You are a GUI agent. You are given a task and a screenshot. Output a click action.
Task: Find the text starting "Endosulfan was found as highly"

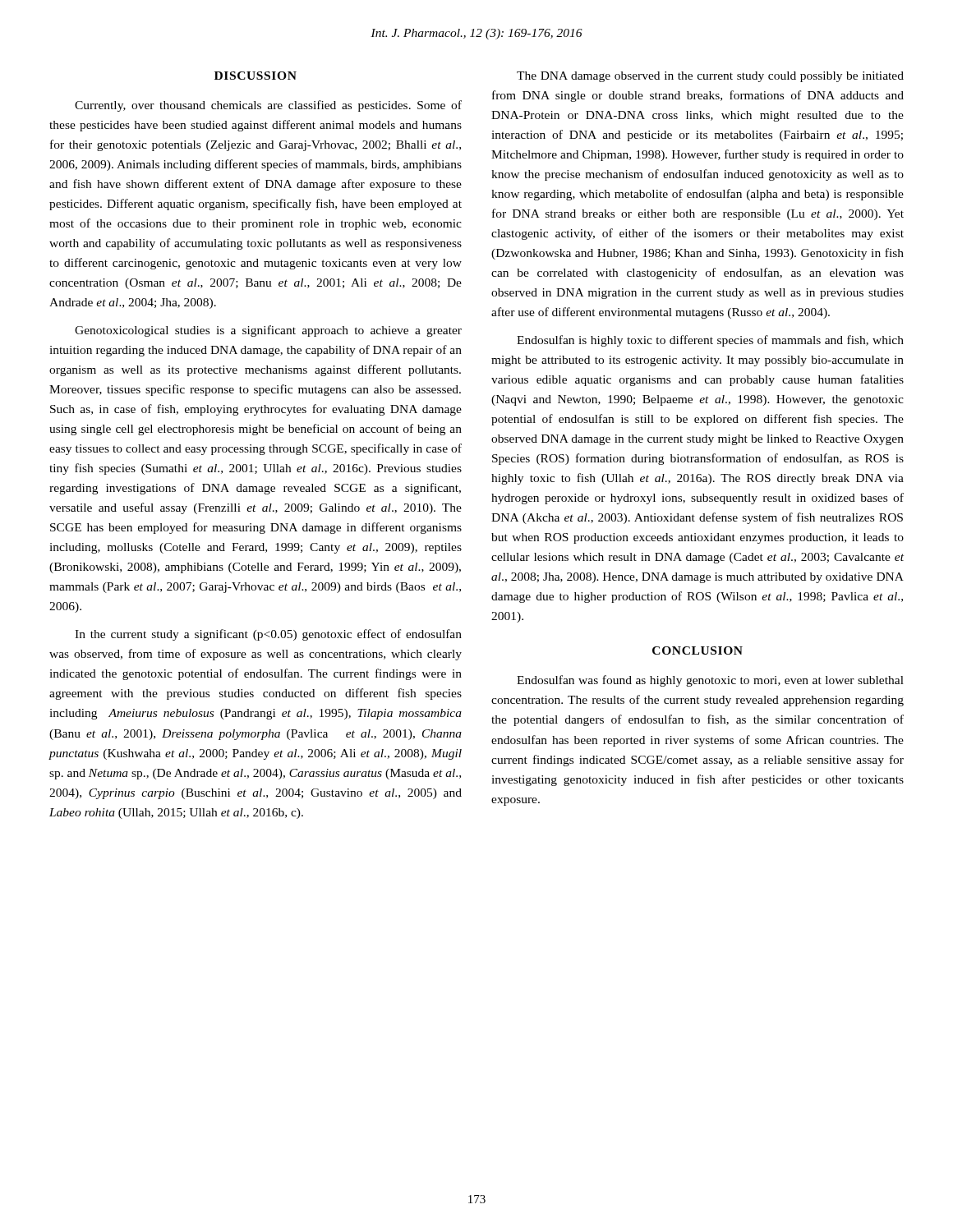(698, 740)
